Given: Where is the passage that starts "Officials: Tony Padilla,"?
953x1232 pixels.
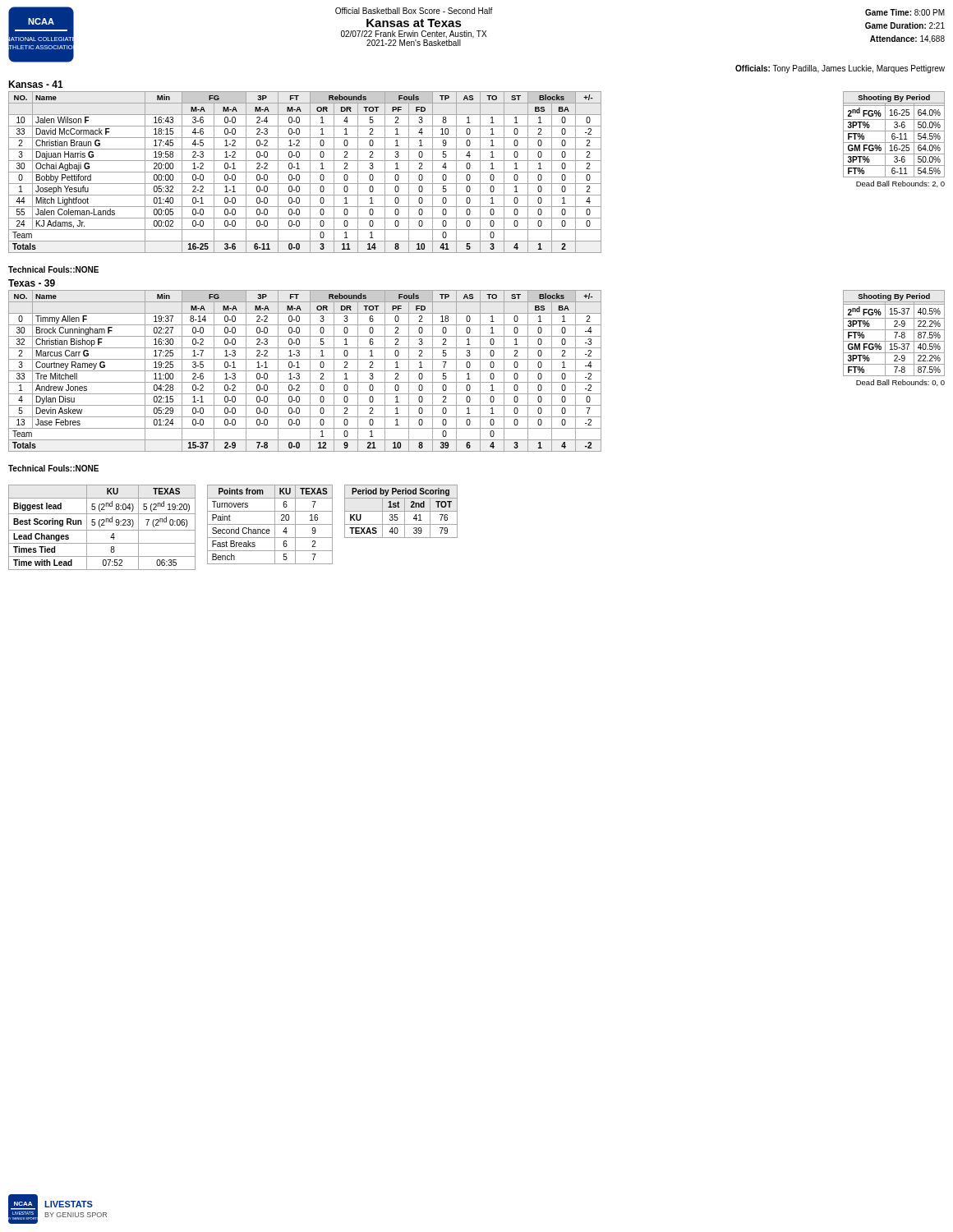Looking at the screenshot, I should tap(840, 69).
